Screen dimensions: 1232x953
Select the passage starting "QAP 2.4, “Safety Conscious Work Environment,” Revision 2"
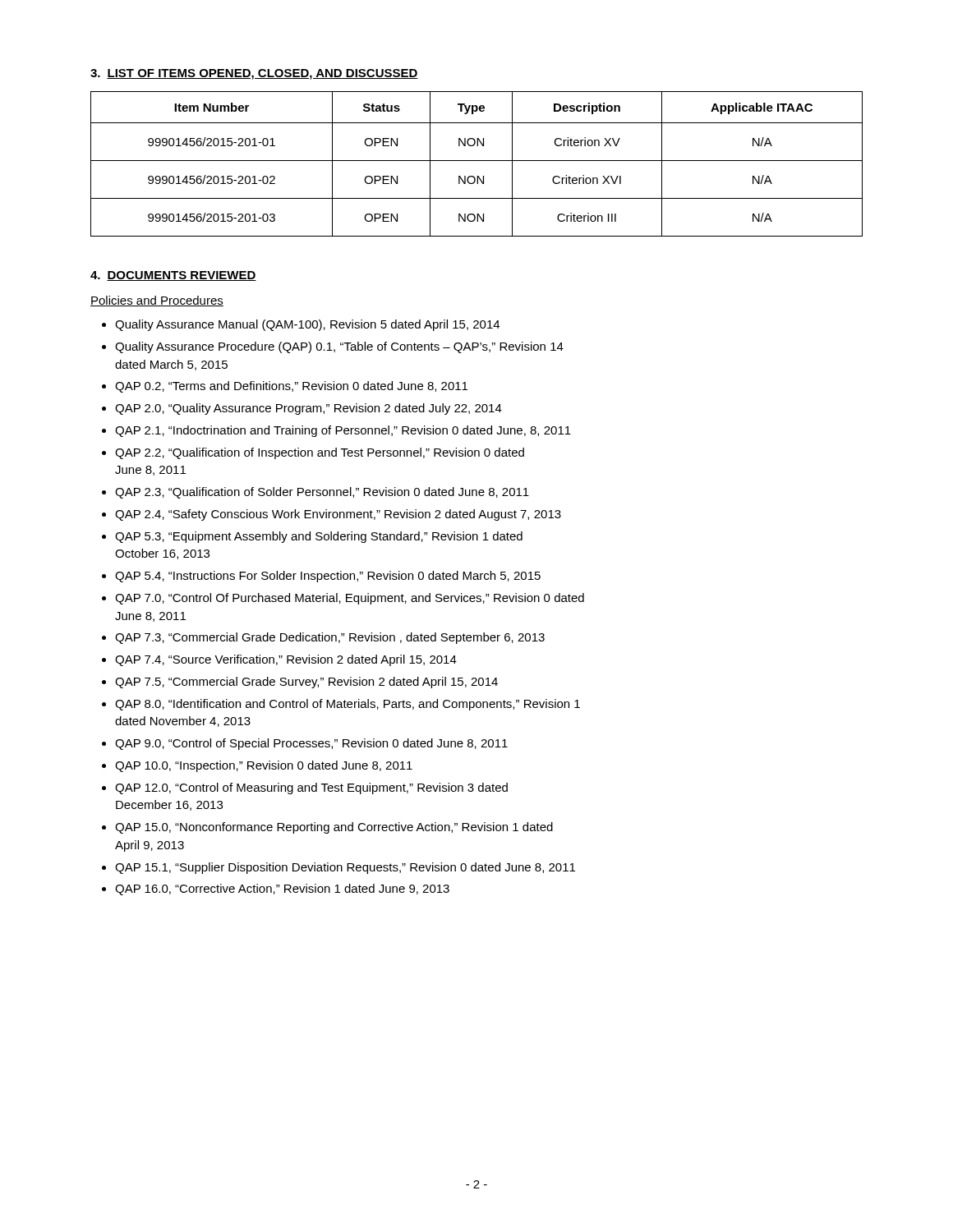click(338, 514)
